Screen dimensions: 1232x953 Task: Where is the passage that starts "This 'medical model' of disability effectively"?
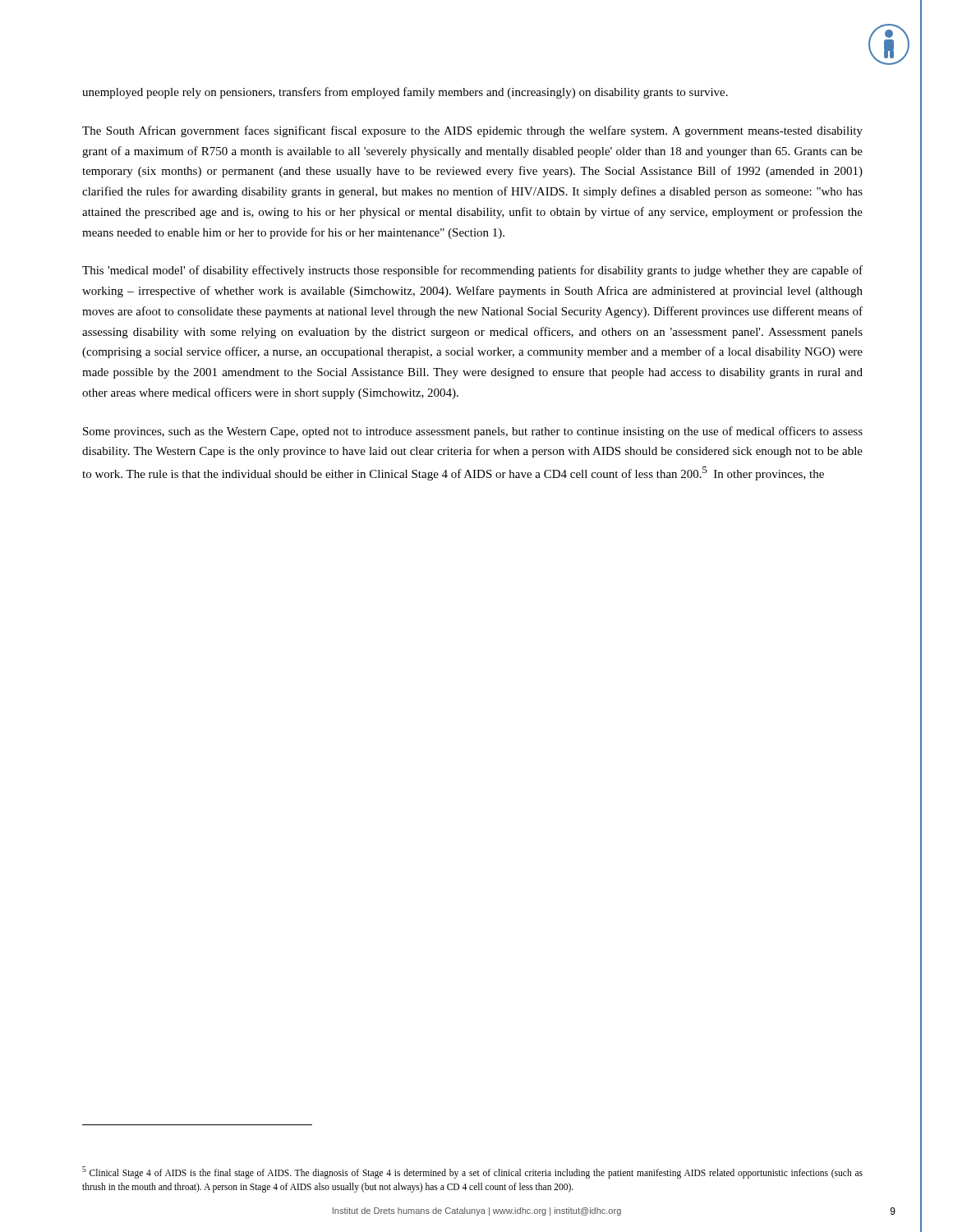click(x=472, y=331)
